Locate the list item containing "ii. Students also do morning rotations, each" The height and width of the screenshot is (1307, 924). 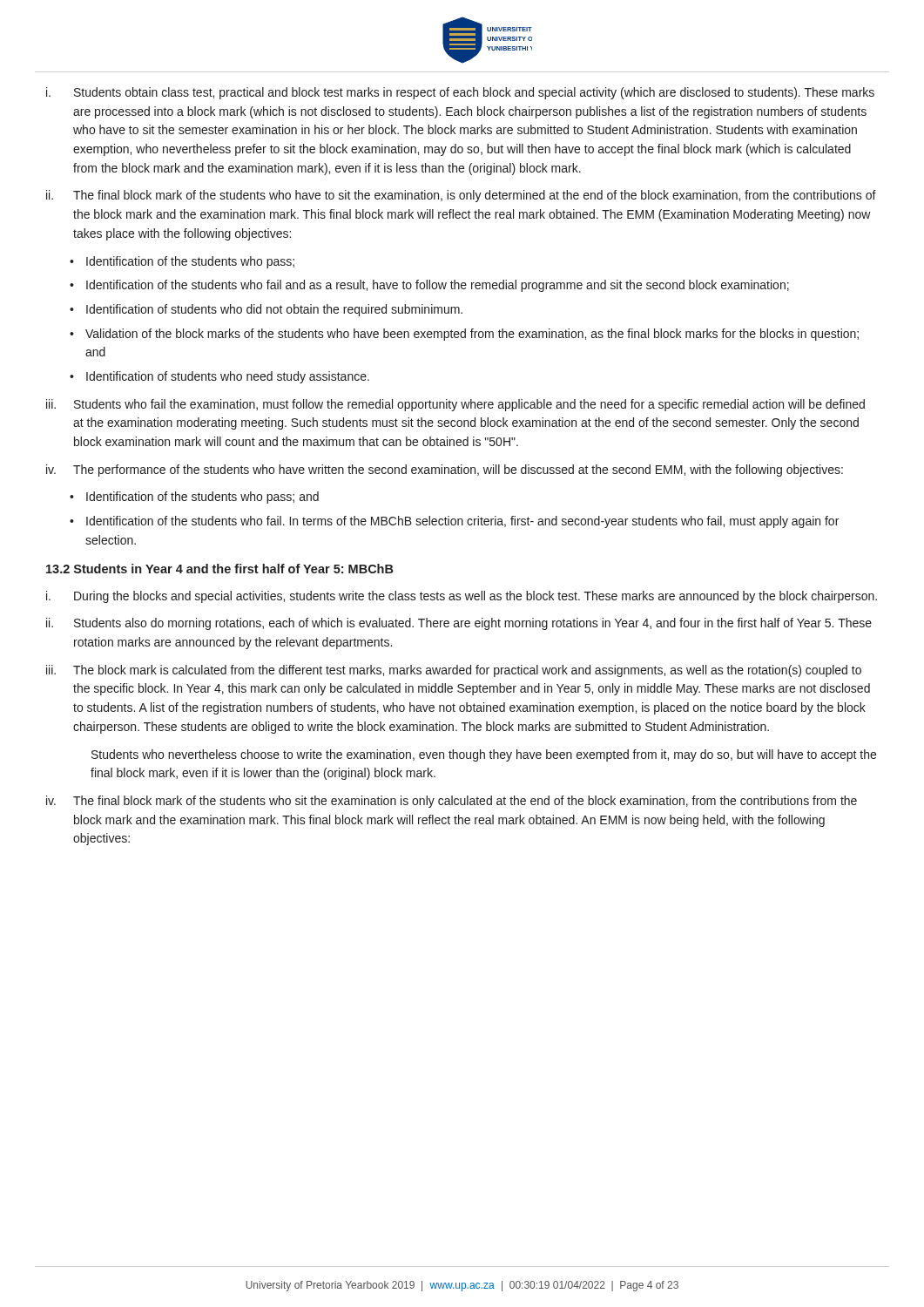click(462, 634)
